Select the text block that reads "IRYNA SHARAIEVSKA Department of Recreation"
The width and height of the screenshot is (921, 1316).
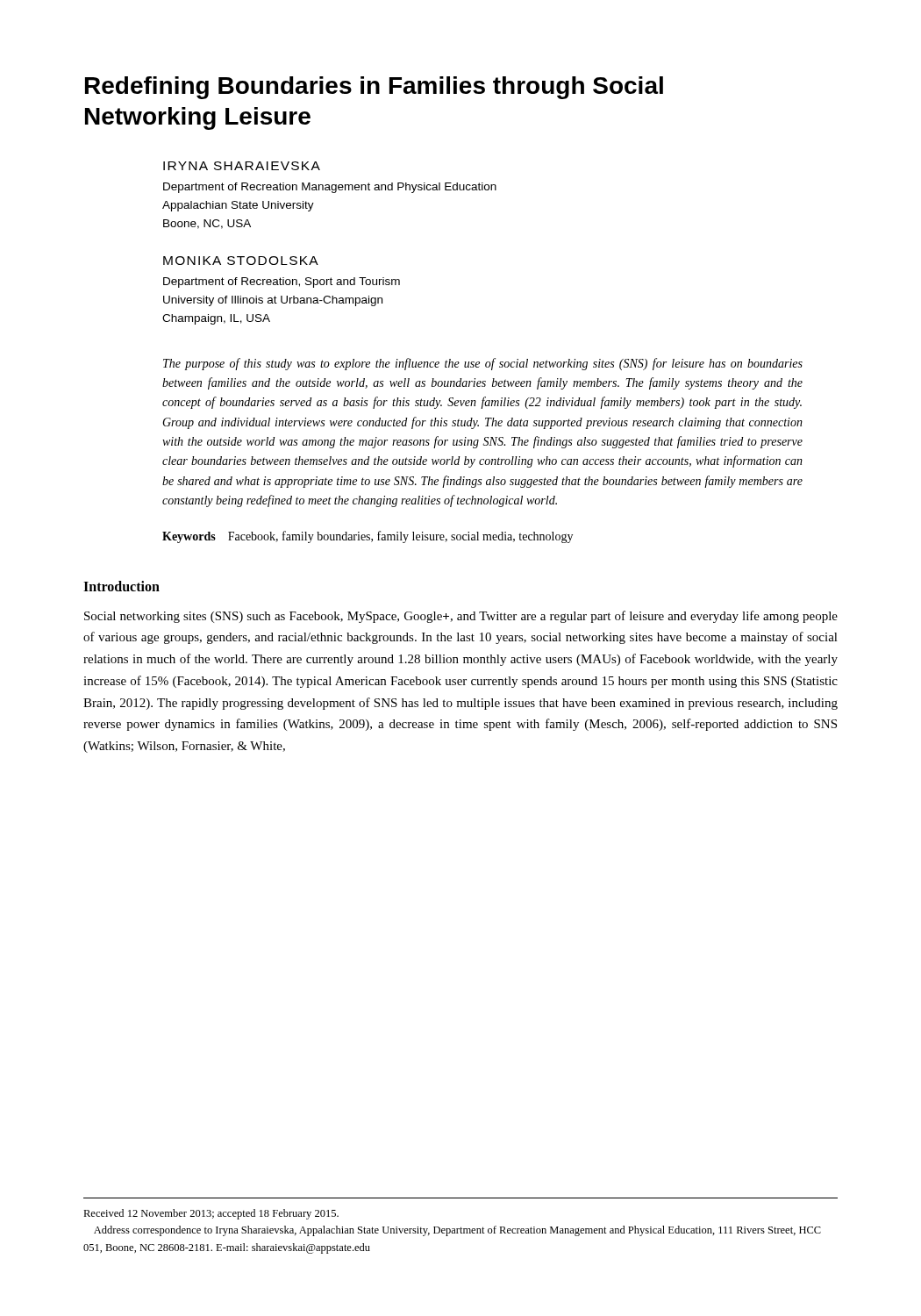tap(500, 196)
